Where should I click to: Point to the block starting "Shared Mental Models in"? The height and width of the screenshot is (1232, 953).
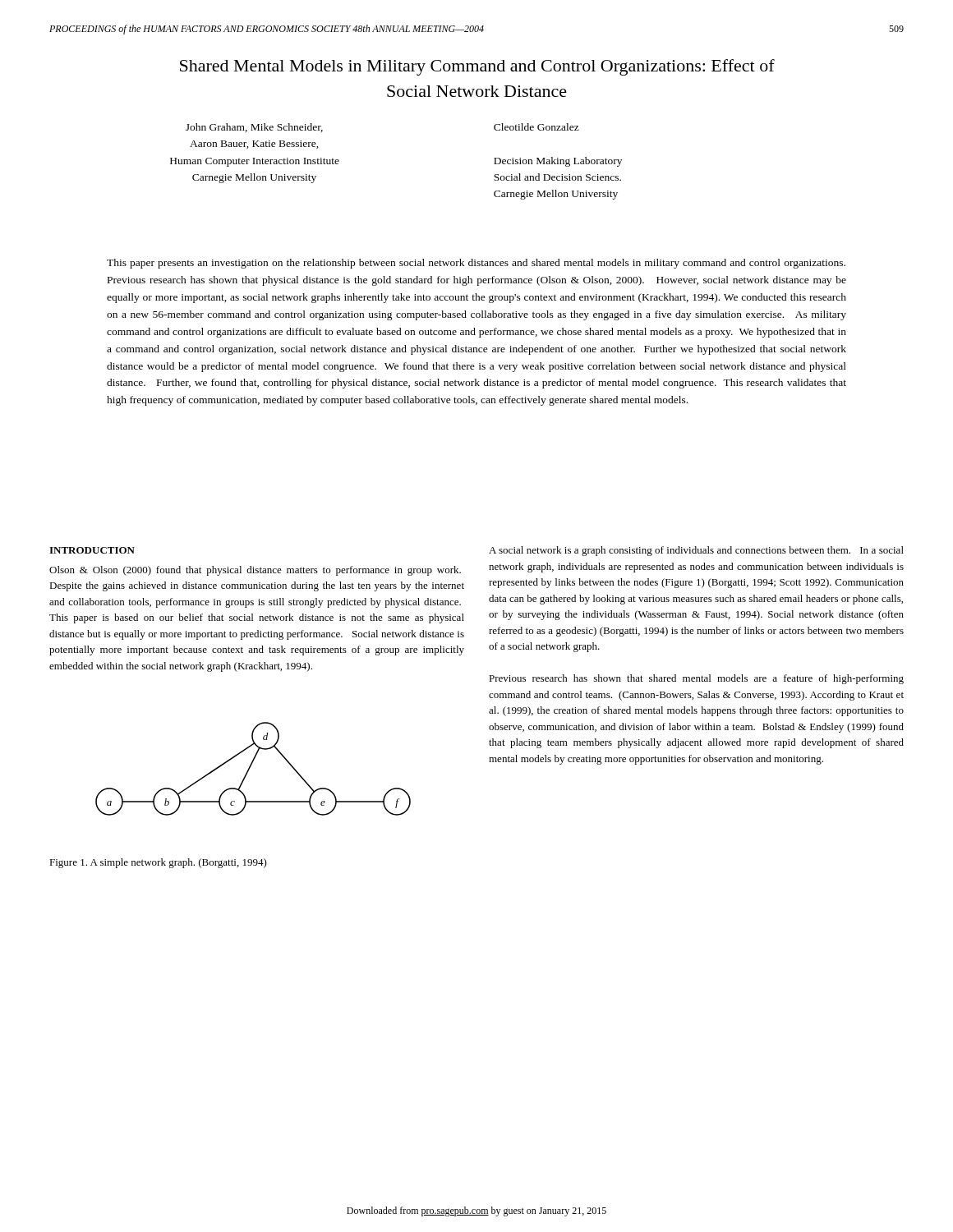pyautogui.click(x=476, y=79)
